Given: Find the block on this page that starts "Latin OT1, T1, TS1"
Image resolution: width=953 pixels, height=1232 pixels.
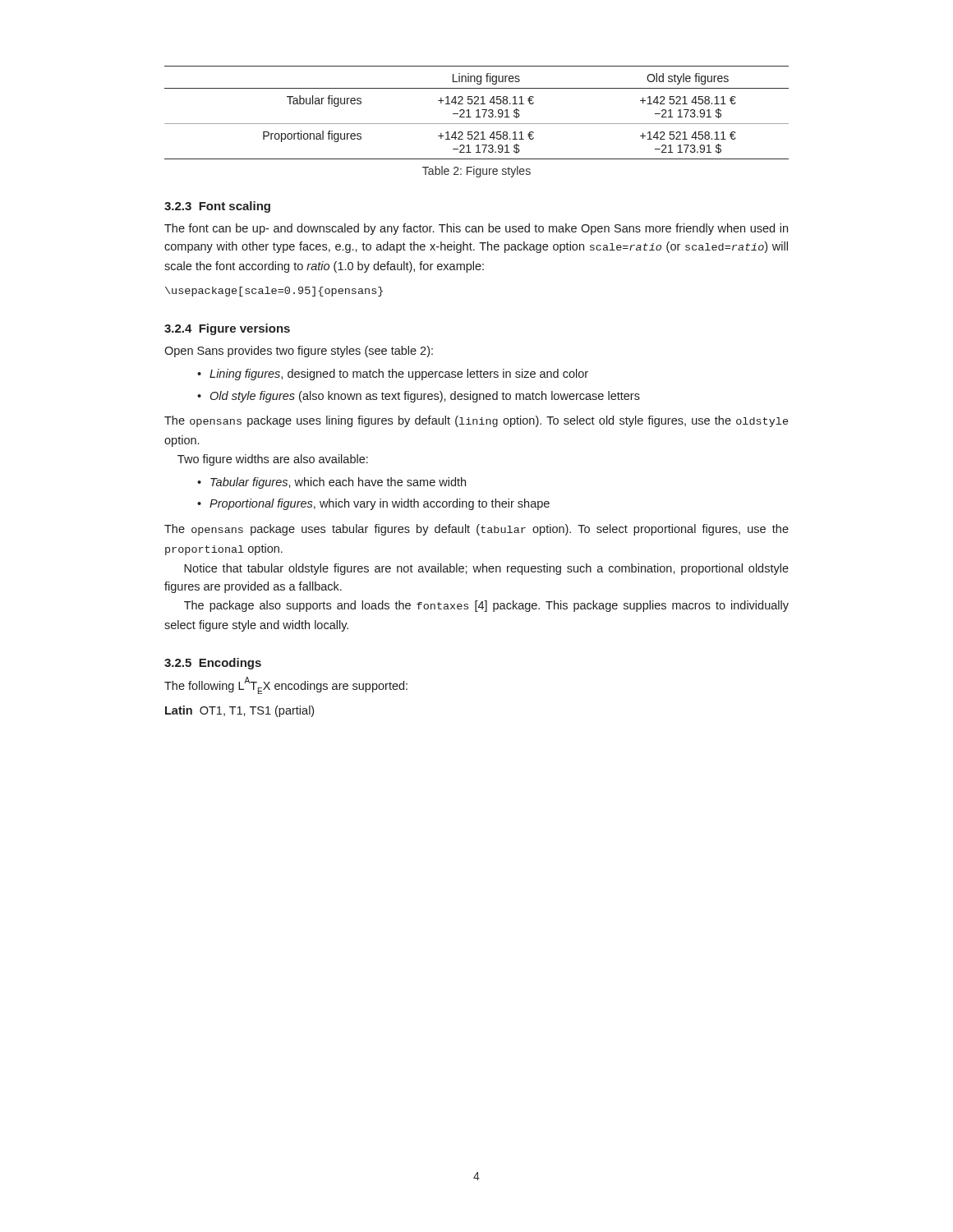Looking at the screenshot, I should (x=240, y=711).
